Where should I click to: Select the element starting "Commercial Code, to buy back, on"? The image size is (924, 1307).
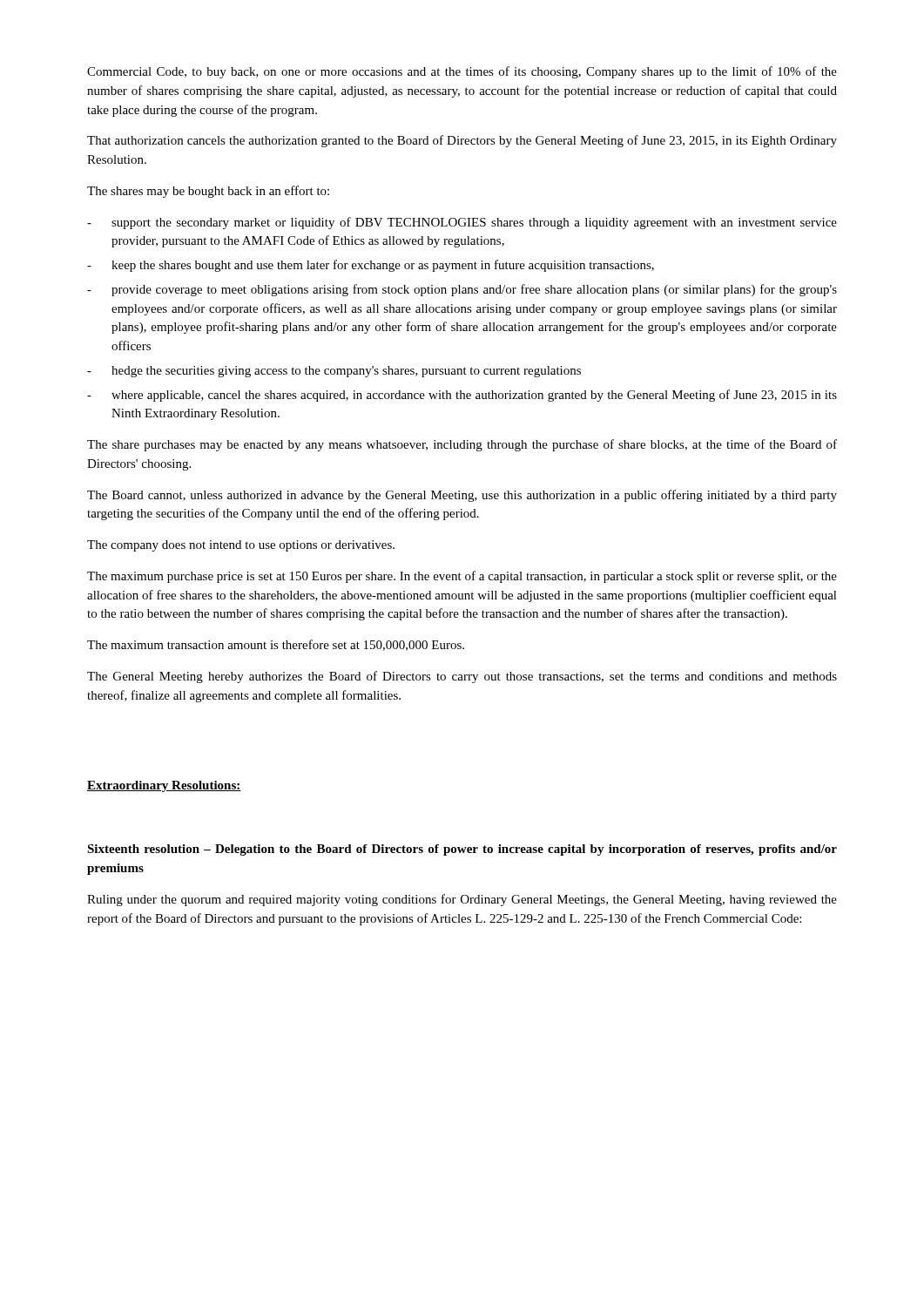pyautogui.click(x=462, y=90)
